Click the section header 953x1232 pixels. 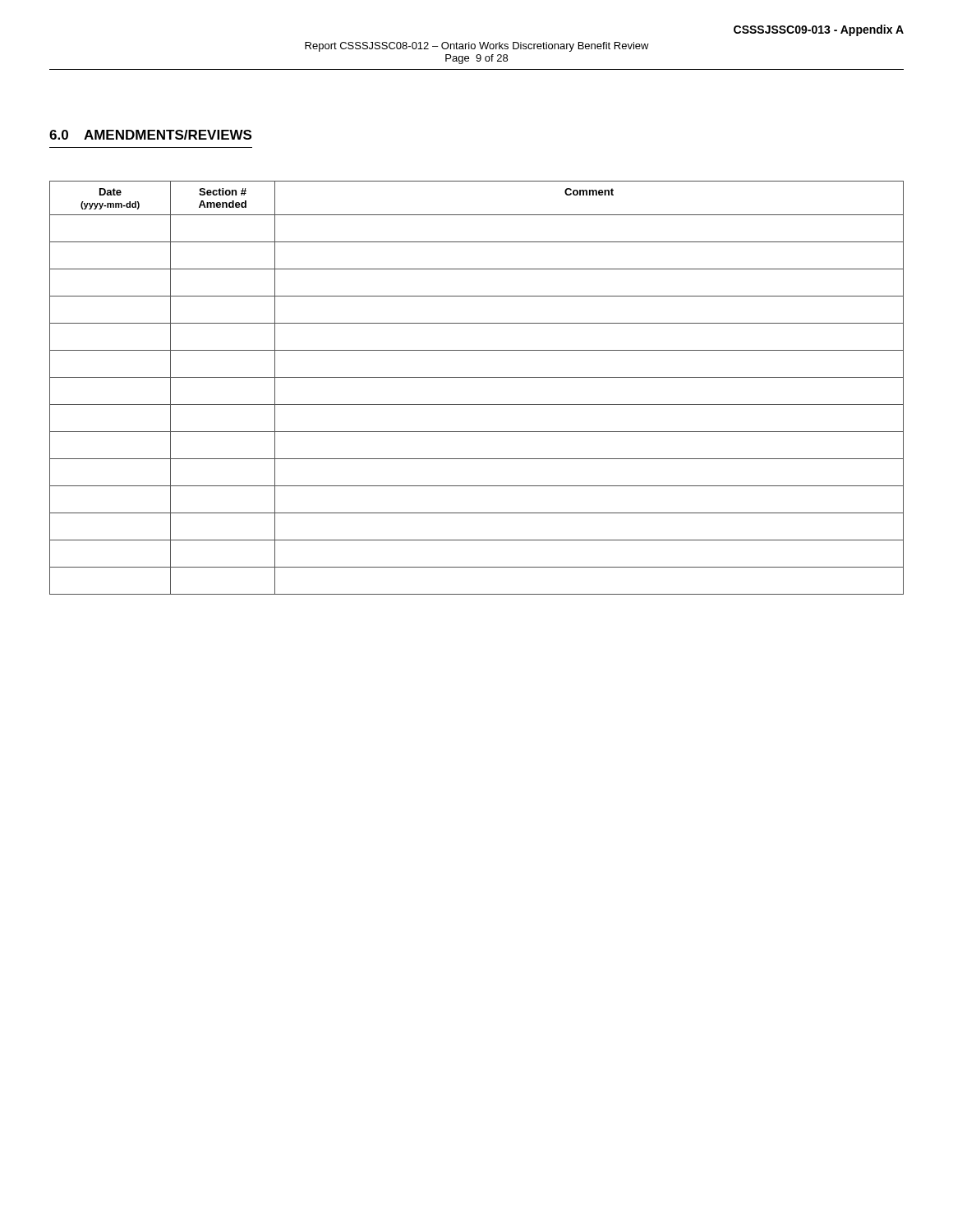pyautogui.click(x=151, y=138)
